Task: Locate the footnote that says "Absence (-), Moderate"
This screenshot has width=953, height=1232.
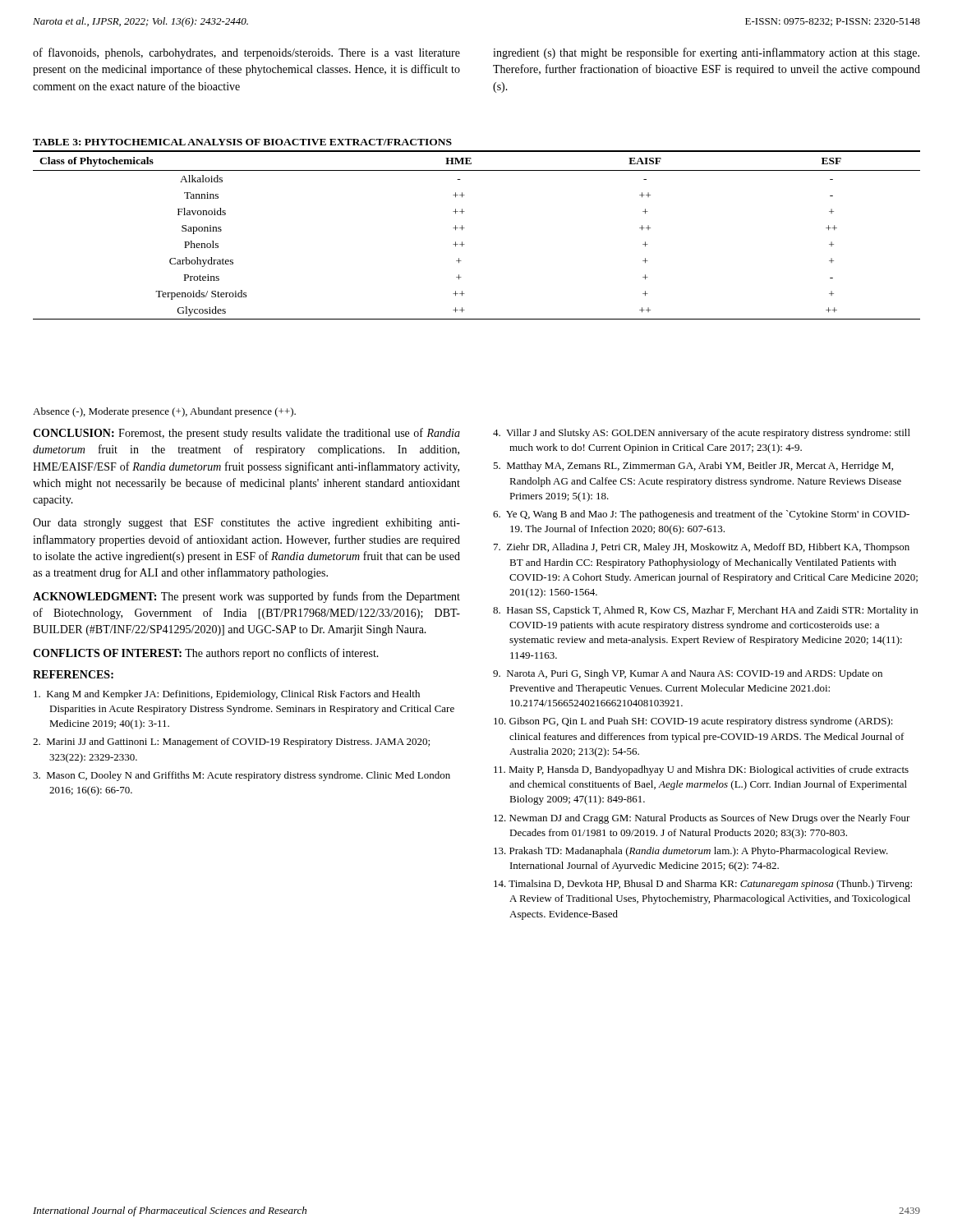Action: pos(164,412)
